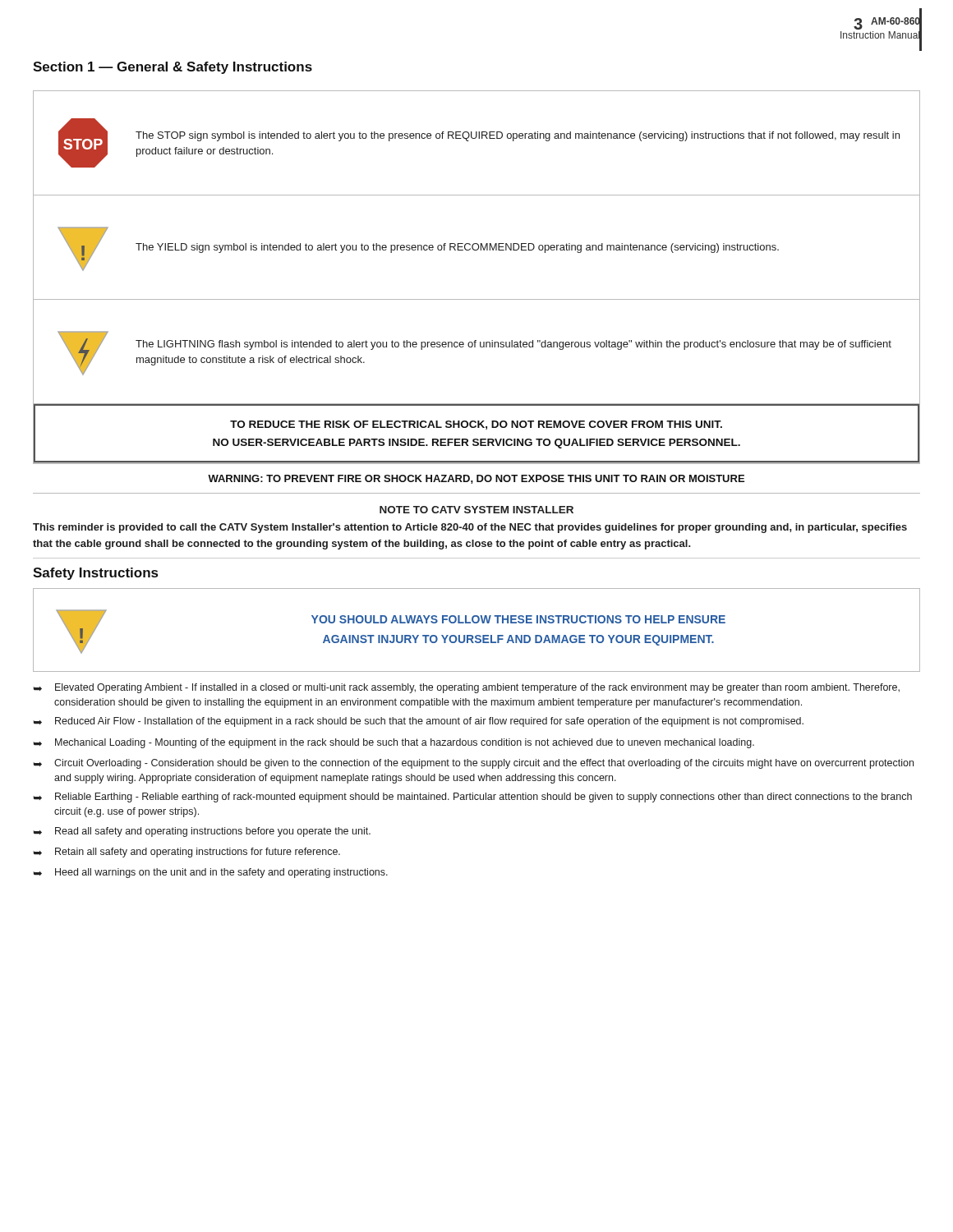Click on the region starting "Section 1 — General & Safety Instructions"
This screenshot has width=953, height=1232.
point(173,67)
